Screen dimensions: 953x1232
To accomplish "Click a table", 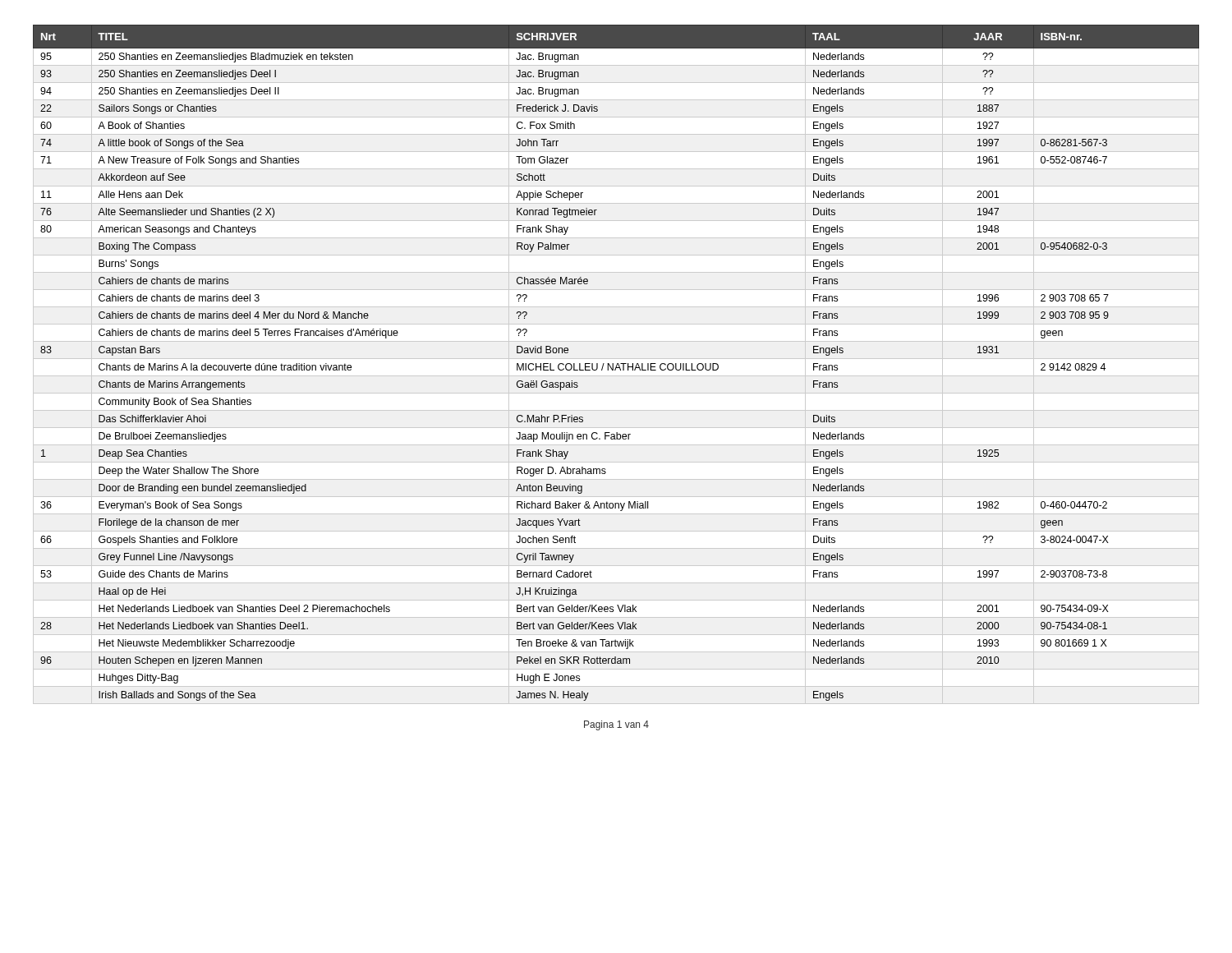I will pos(616,364).
